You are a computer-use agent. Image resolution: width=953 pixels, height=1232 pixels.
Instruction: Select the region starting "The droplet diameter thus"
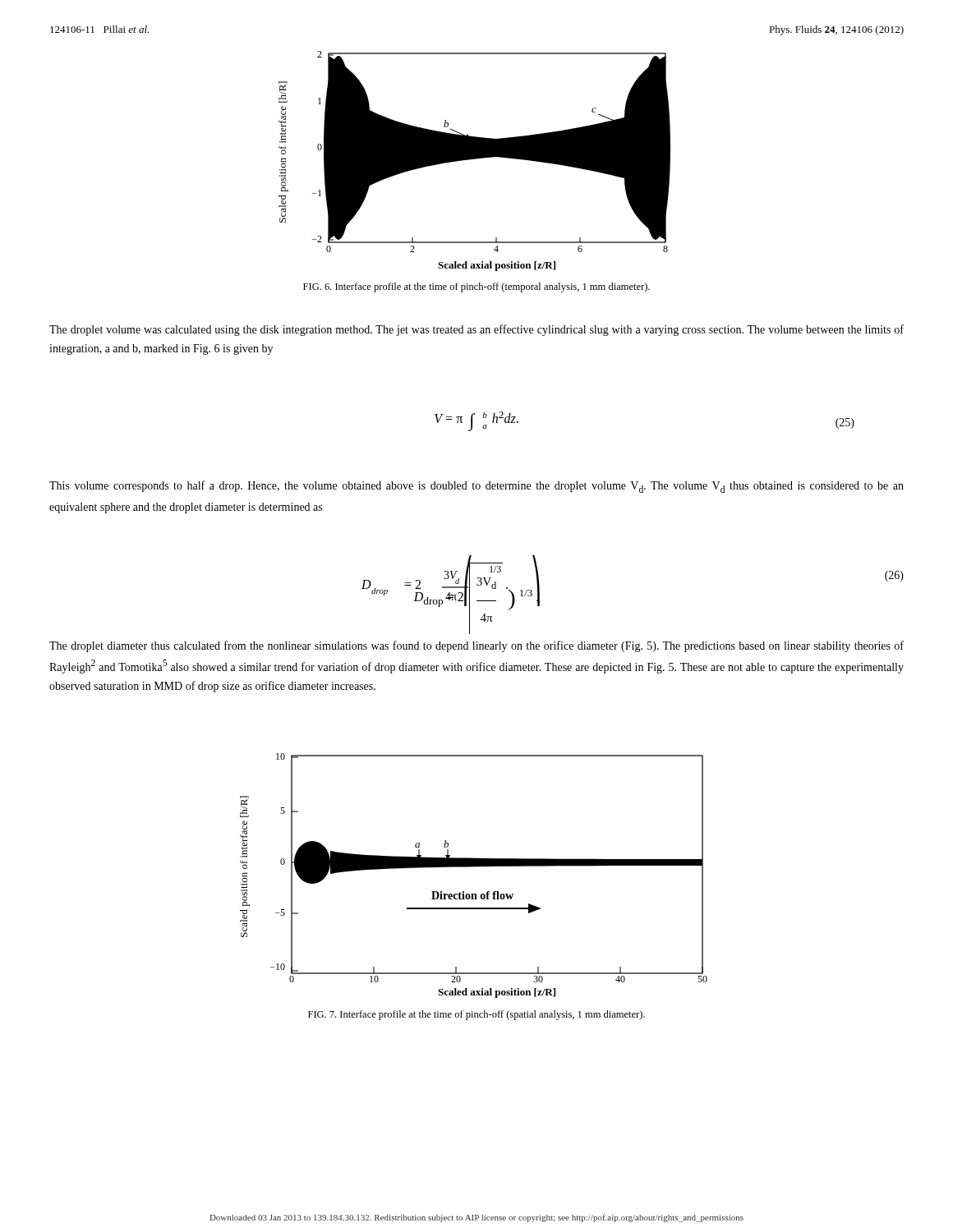click(476, 666)
